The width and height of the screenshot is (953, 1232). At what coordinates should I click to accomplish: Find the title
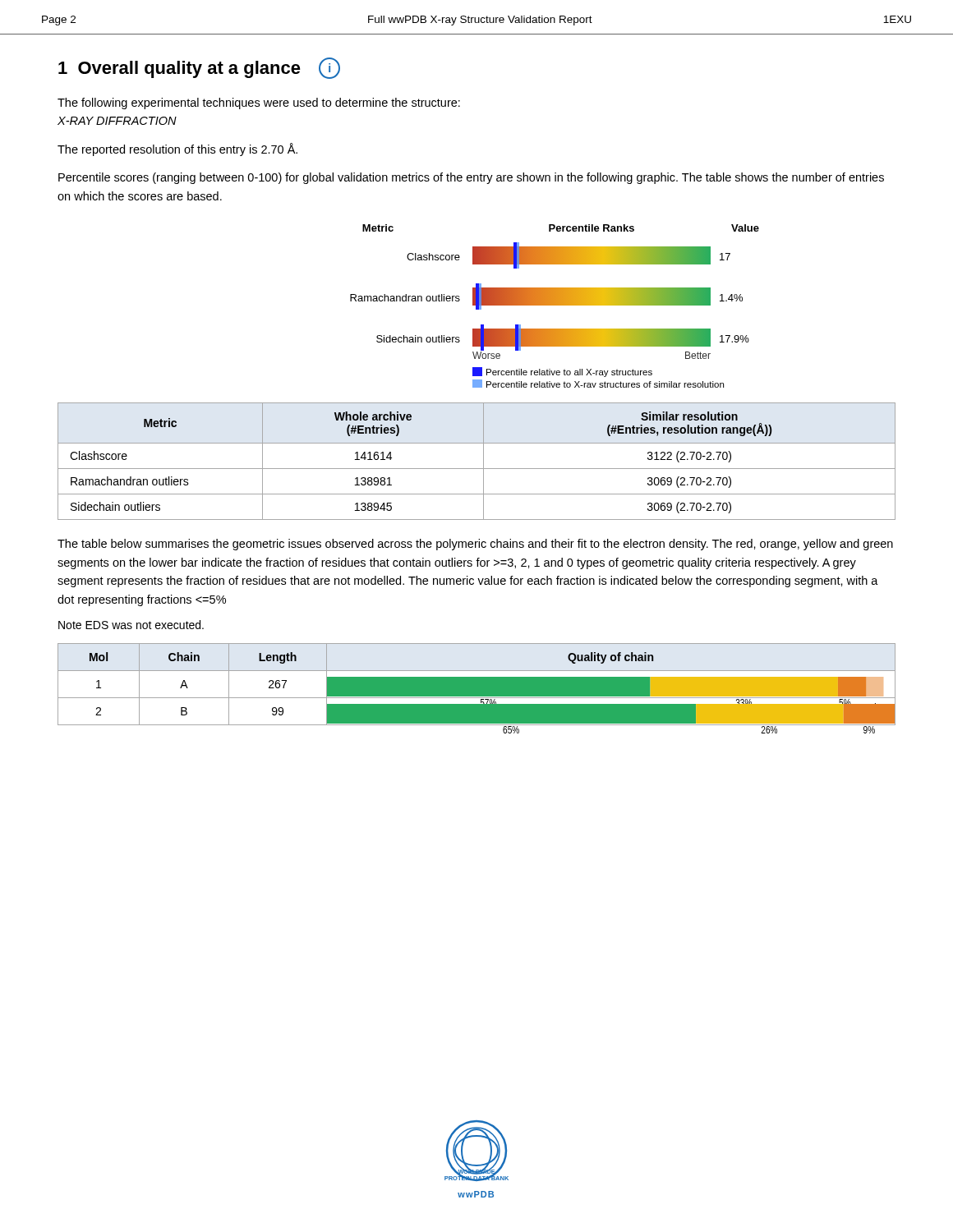click(476, 68)
